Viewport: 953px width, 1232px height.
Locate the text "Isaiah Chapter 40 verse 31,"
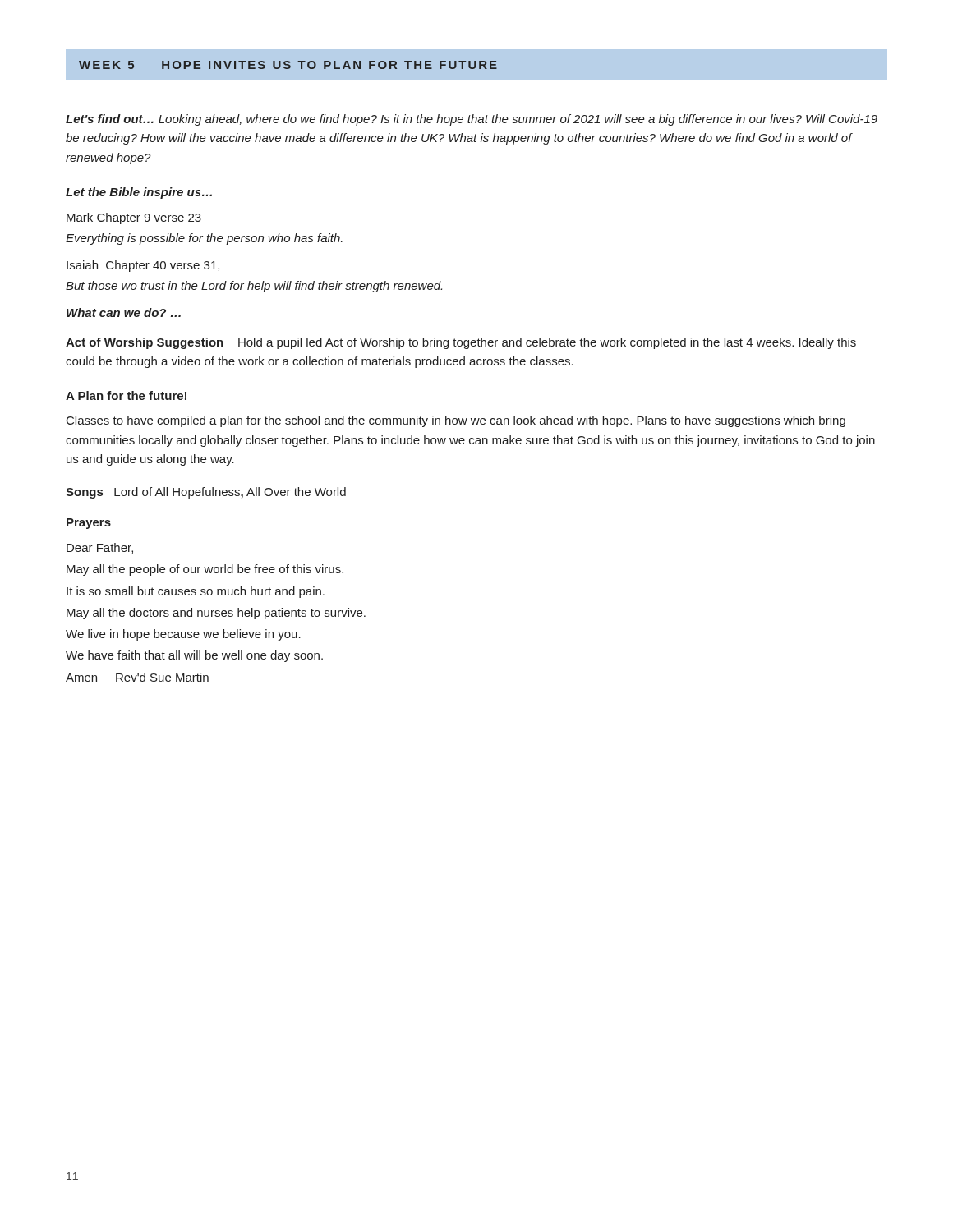click(x=143, y=265)
